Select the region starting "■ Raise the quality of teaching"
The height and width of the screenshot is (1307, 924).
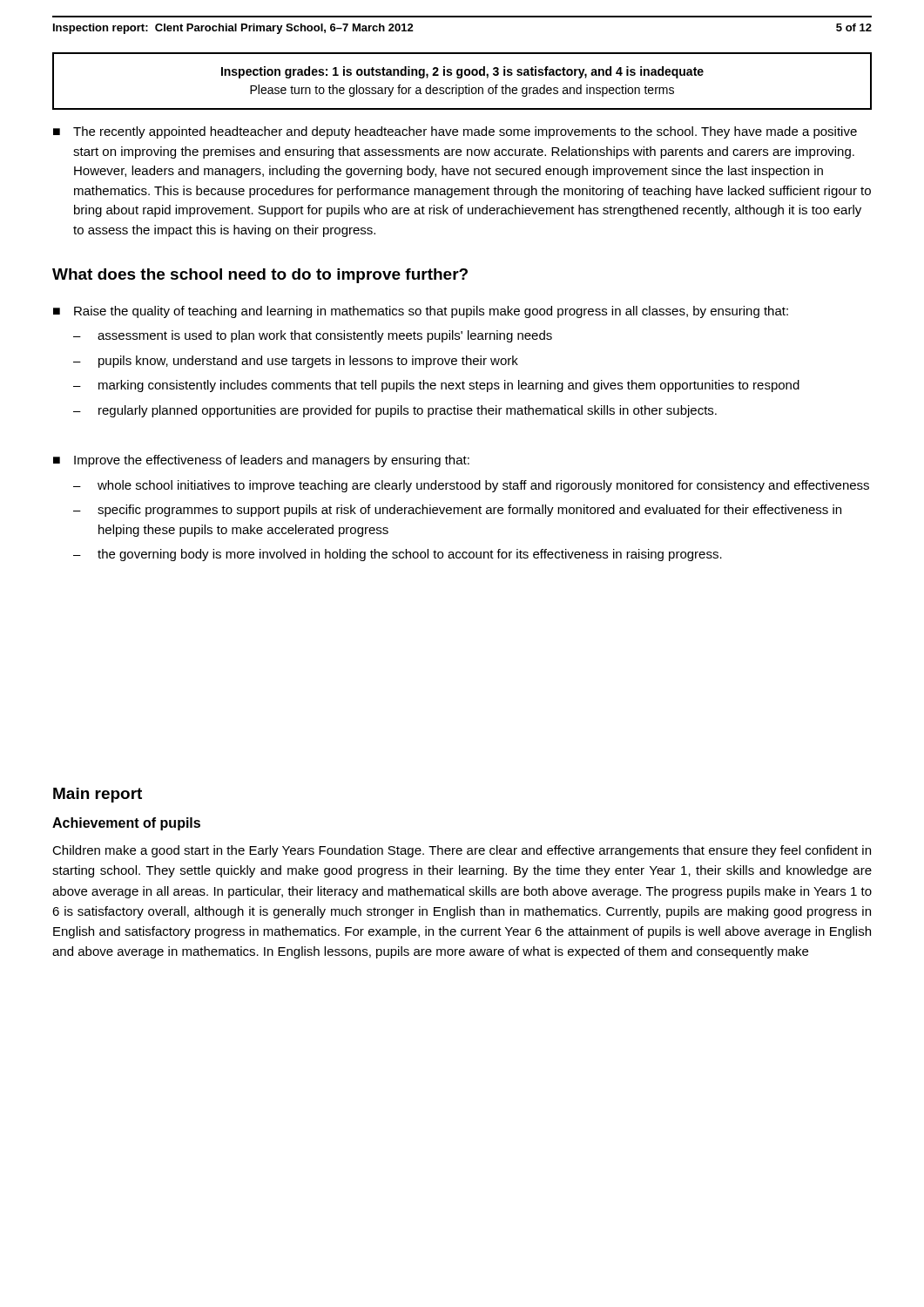pos(462,367)
